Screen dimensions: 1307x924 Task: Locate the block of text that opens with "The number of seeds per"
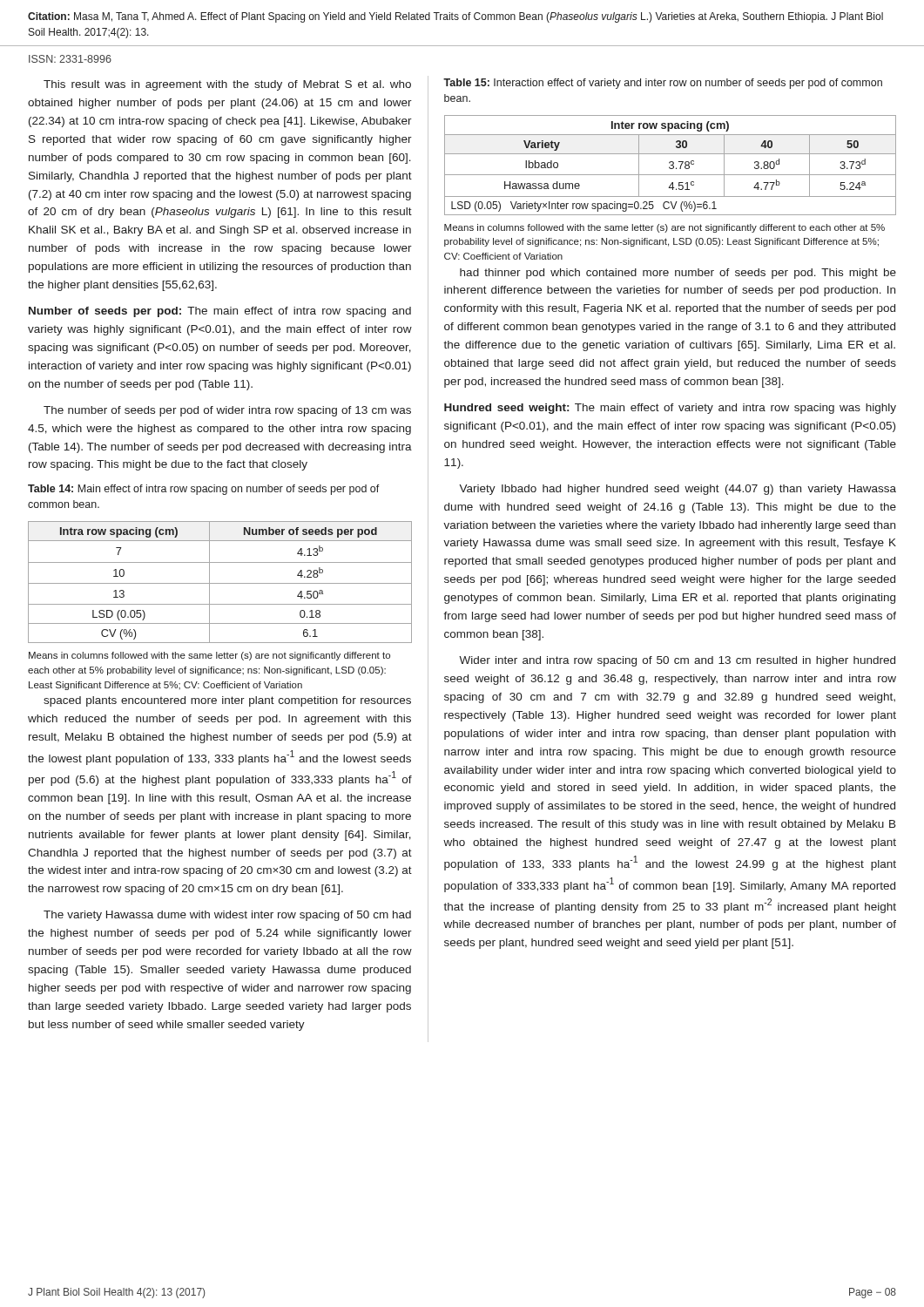click(x=220, y=438)
